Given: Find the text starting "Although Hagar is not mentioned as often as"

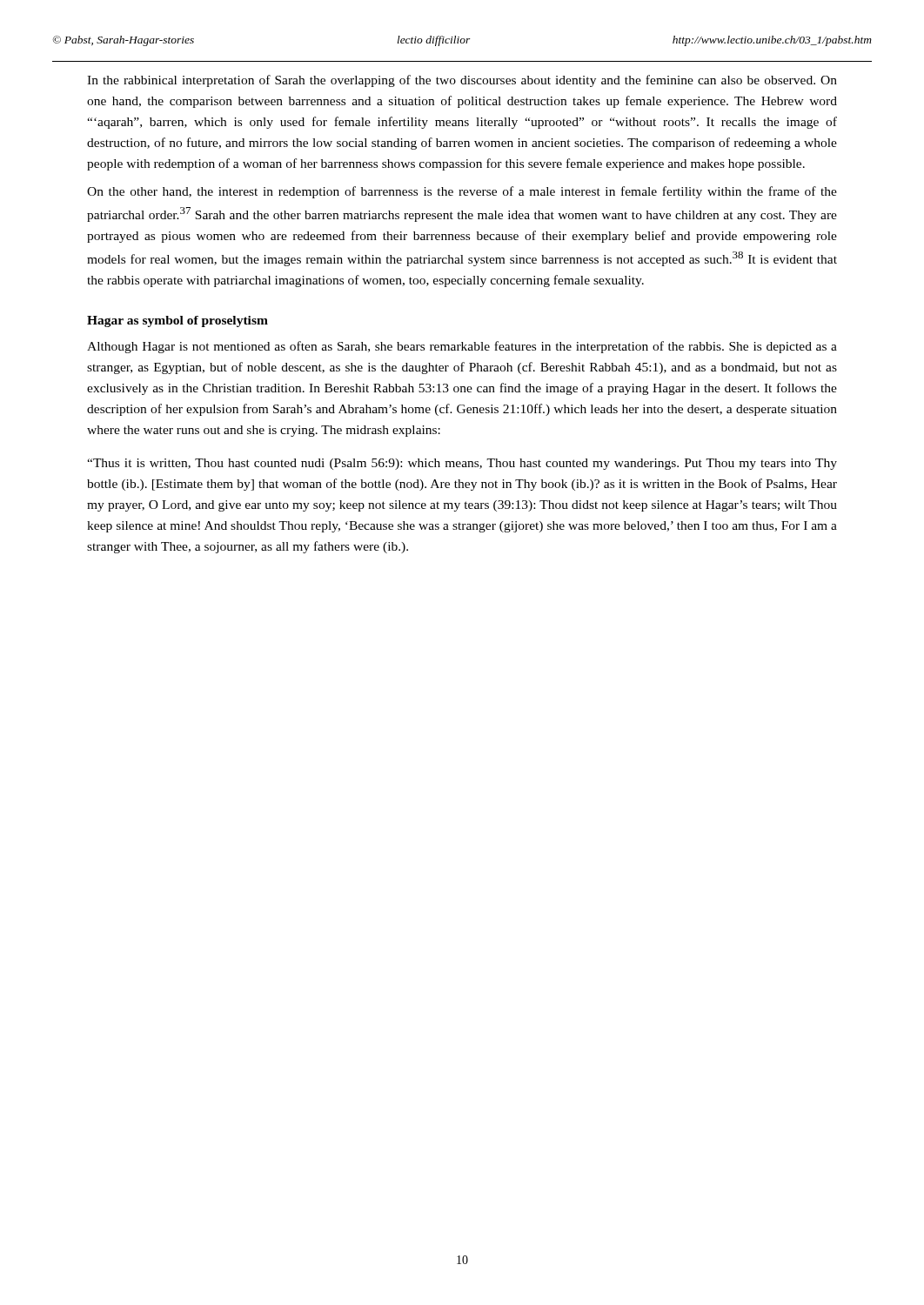Looking at the screenshot, I should (x=462, y=388).
